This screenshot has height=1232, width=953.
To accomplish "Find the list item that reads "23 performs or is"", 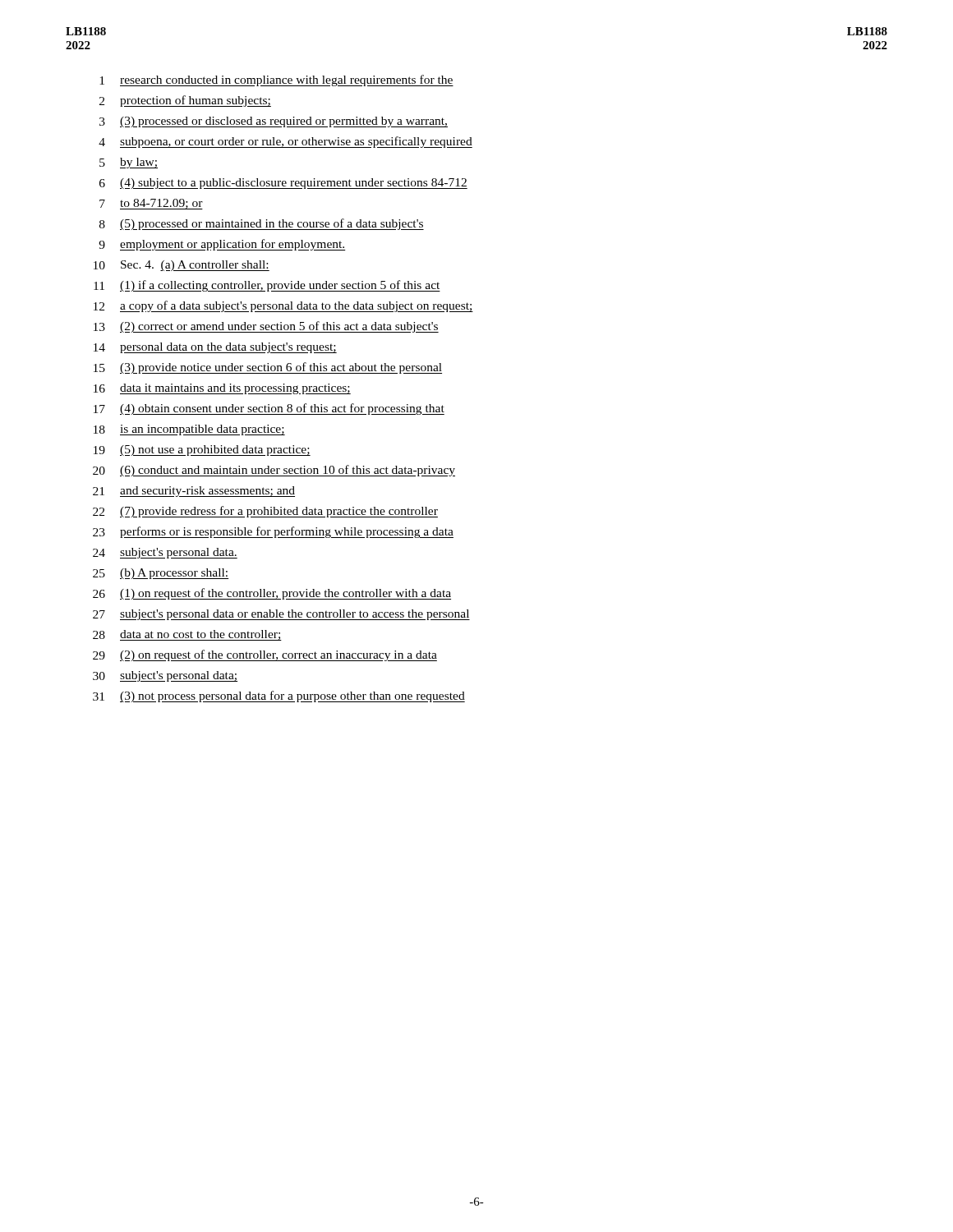I will click(273, 532).
